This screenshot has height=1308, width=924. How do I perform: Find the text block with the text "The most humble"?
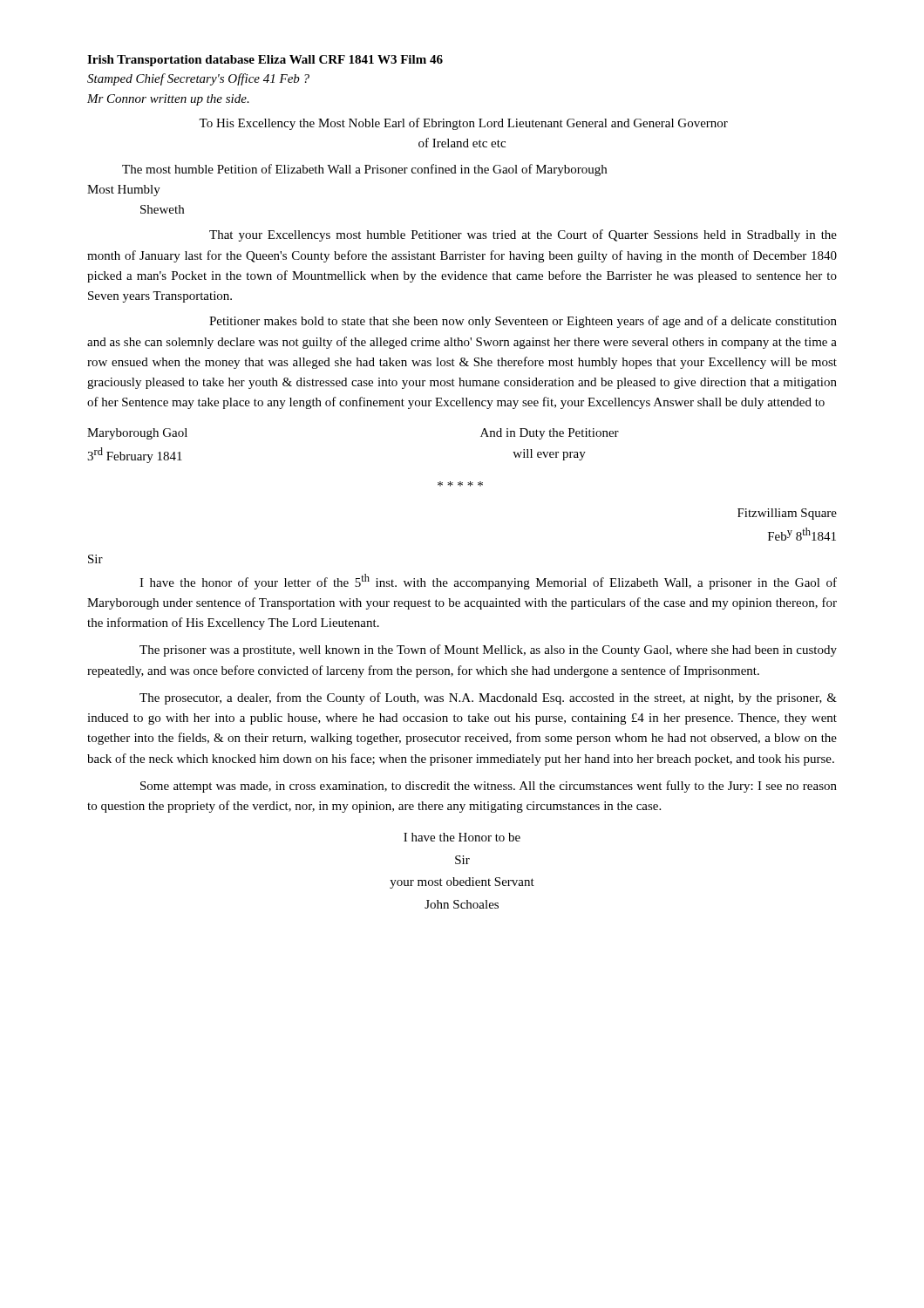pyautogui.click(x=365, y=169)
